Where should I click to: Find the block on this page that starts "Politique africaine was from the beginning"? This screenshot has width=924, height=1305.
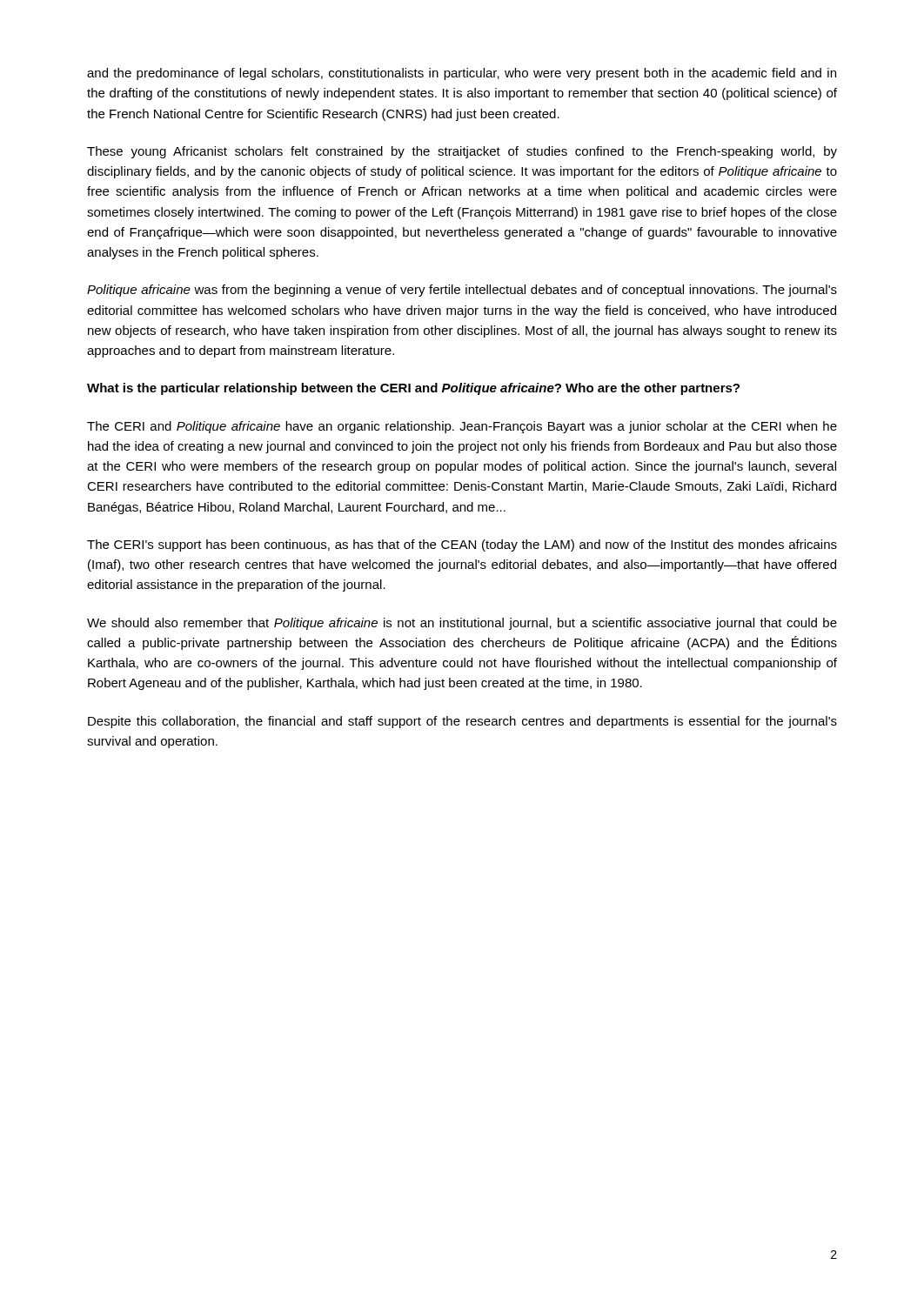462,320
